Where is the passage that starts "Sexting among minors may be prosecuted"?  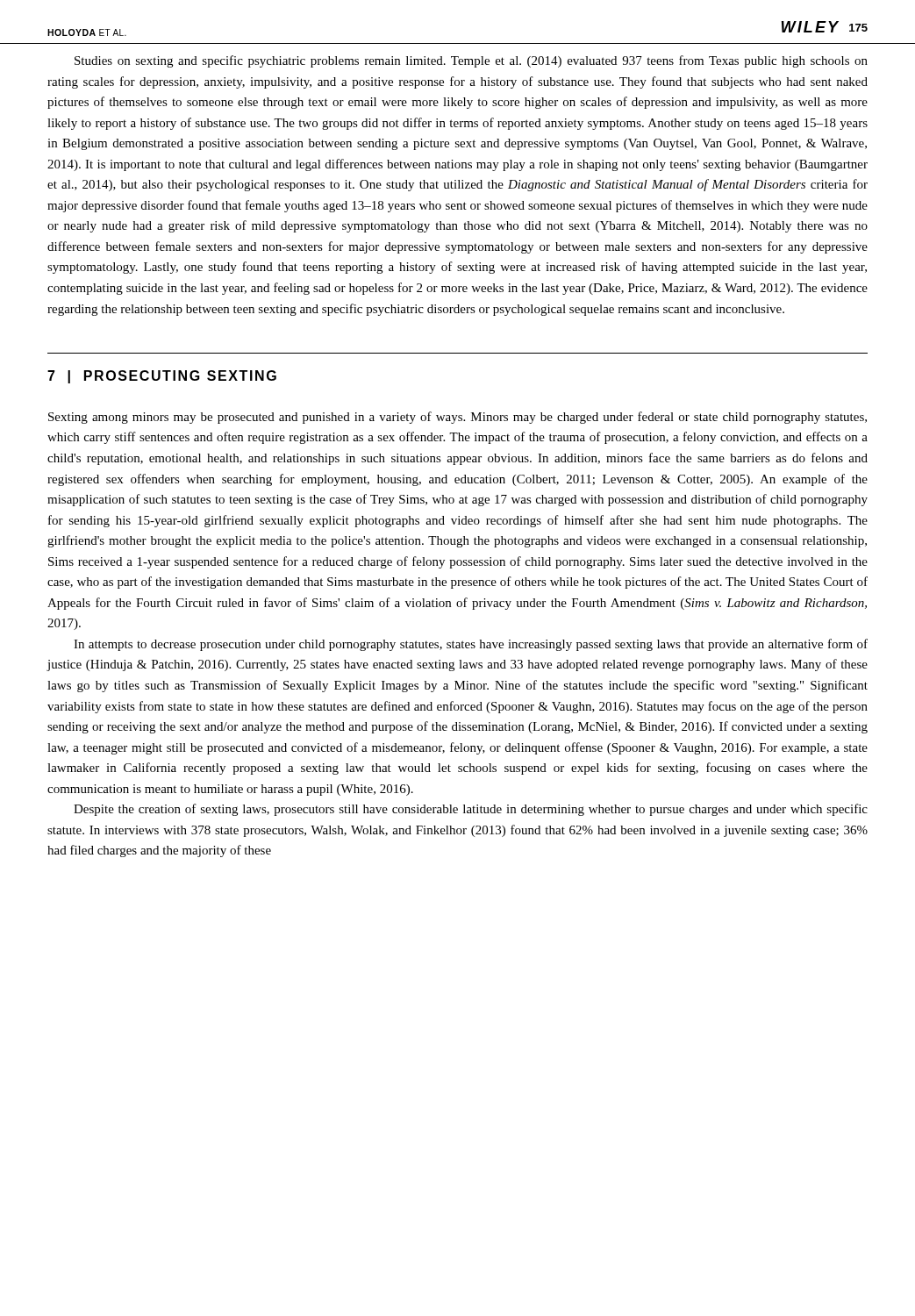tap(458, 520)
